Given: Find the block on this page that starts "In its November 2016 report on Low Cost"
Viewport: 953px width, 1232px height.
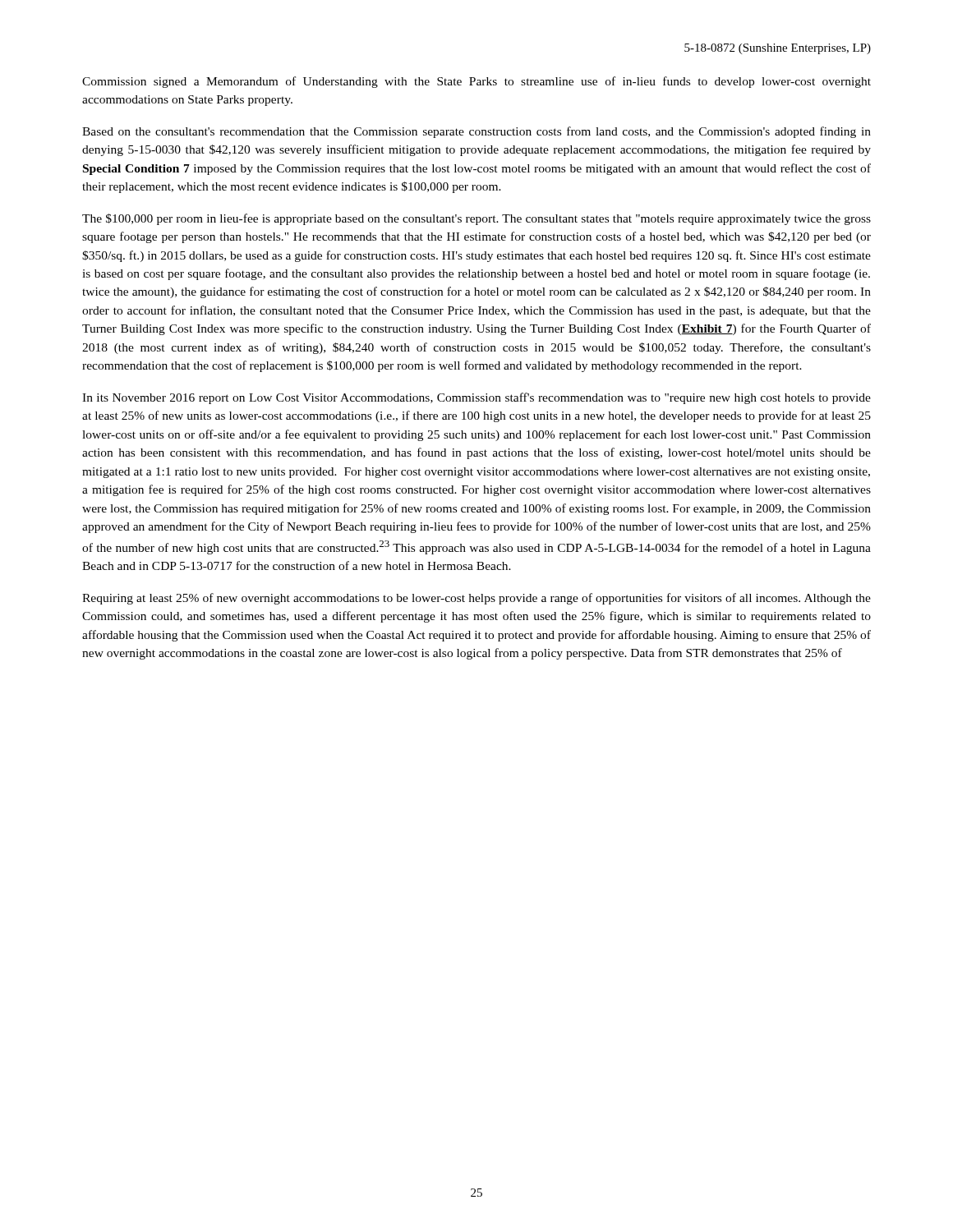Looking at the screenshot, I should [476, 481].
